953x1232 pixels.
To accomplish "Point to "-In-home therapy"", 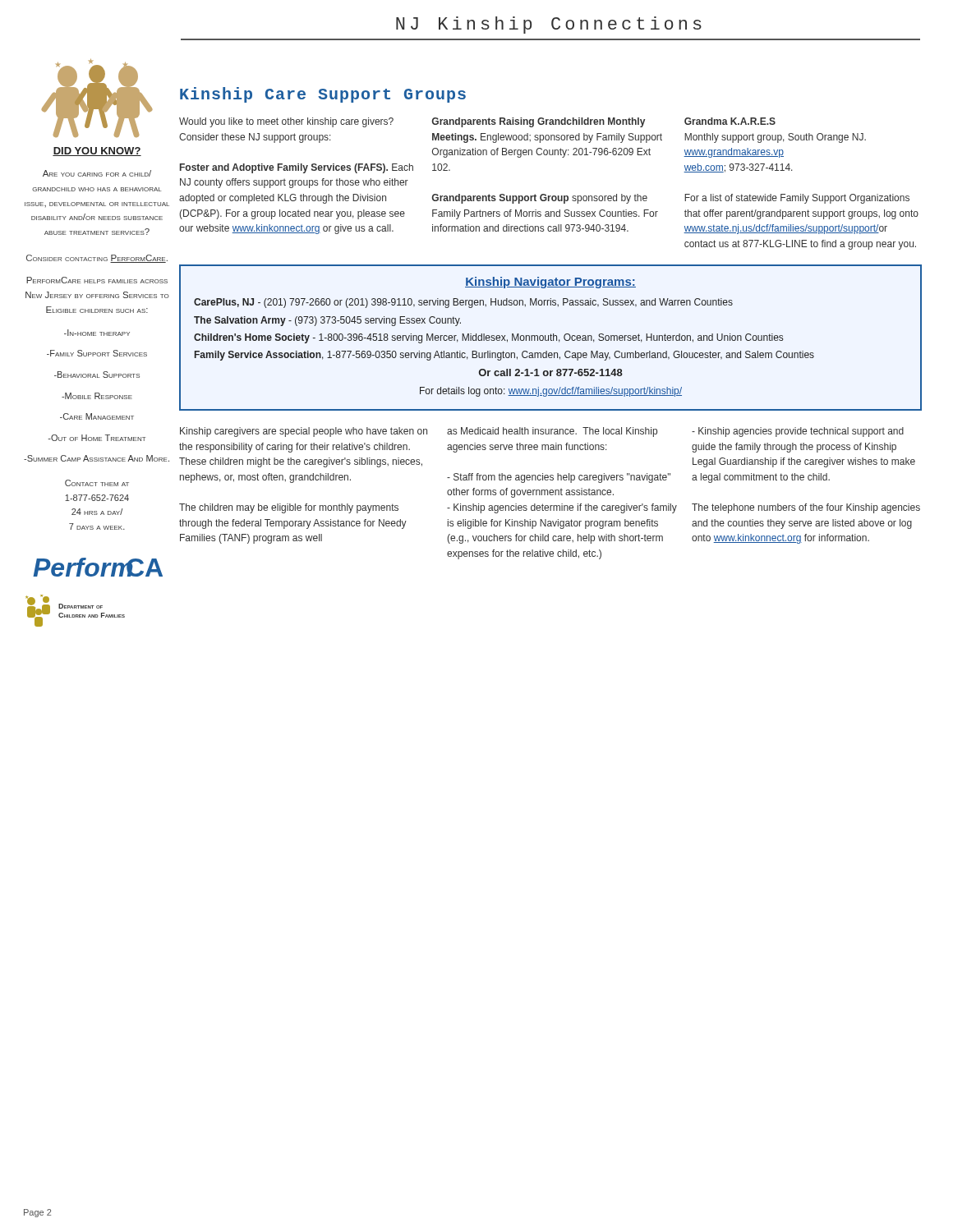I will click(x=97, y=333).
